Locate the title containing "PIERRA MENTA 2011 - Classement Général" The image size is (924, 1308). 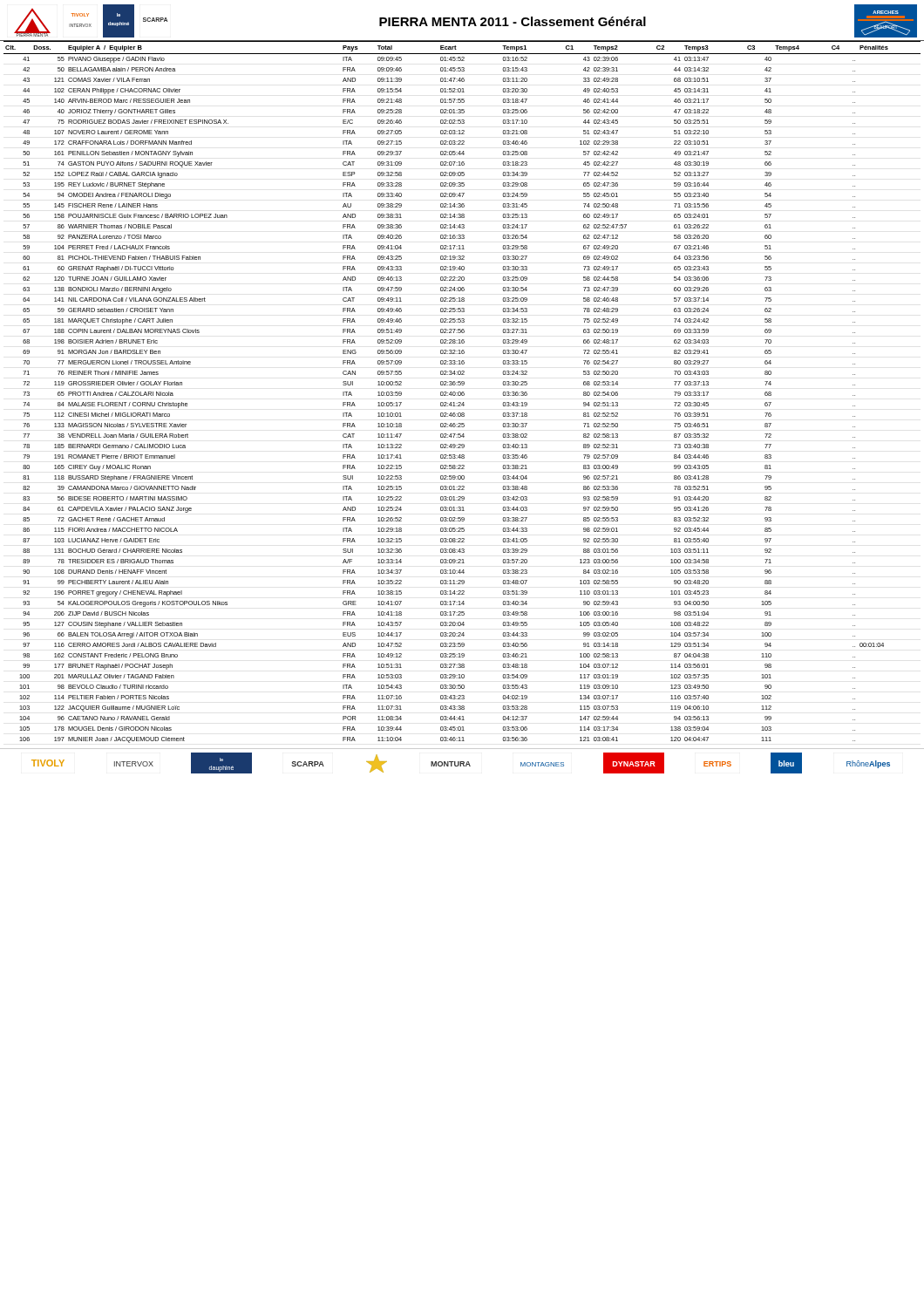(x=513, y=21)
